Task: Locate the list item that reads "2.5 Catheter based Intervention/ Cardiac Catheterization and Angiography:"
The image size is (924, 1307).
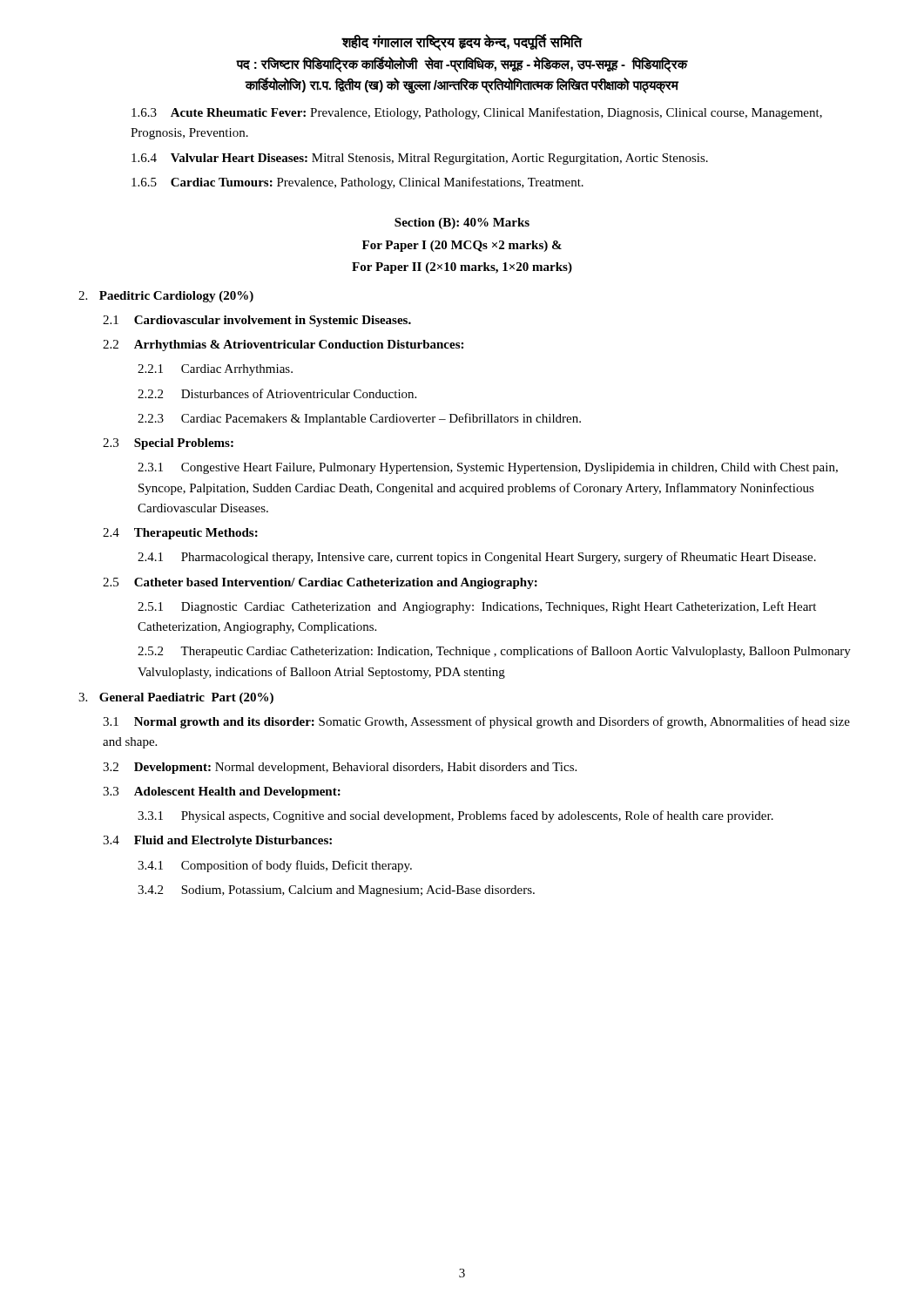Action: (320, 582)
